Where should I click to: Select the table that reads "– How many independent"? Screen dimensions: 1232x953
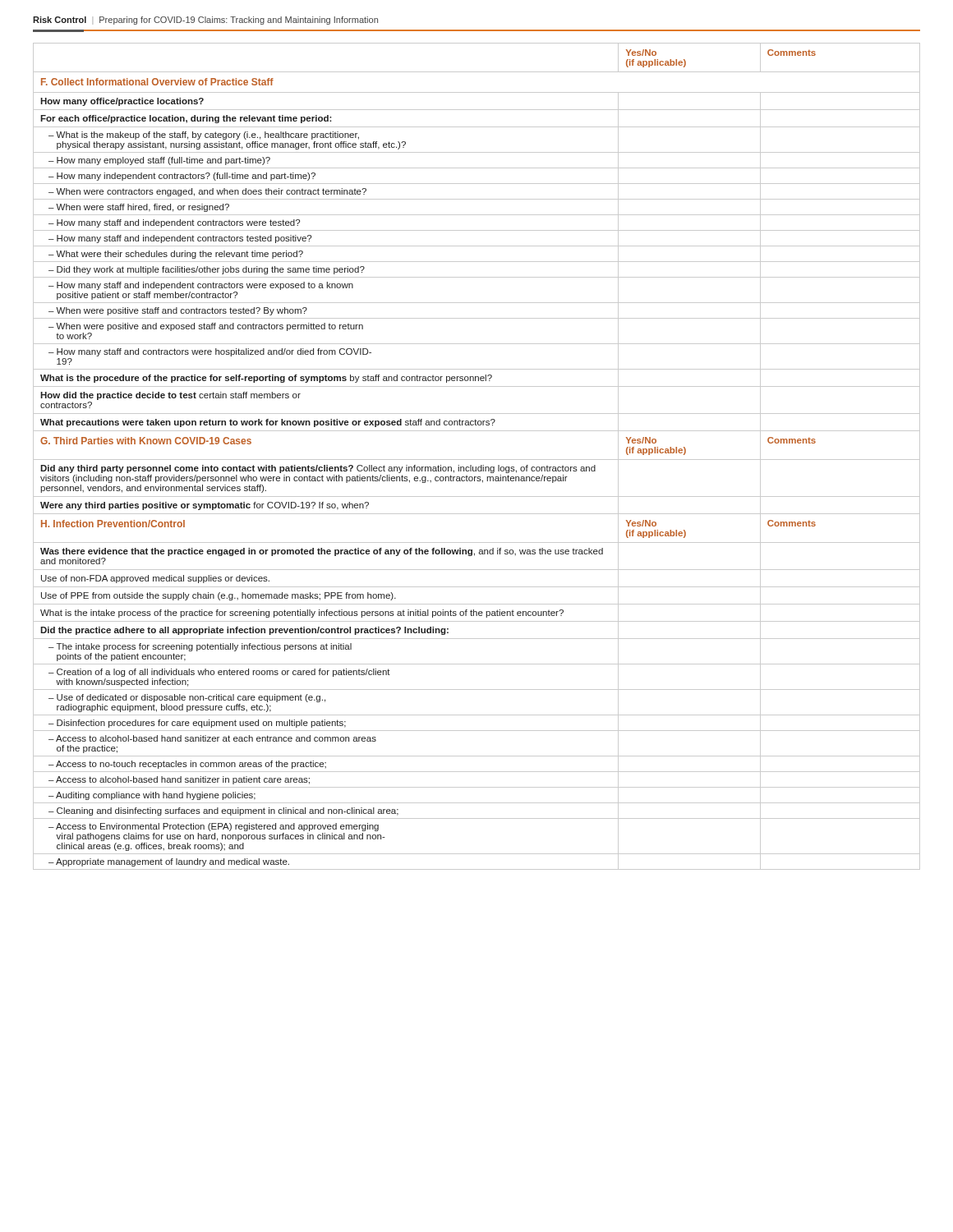476,456
